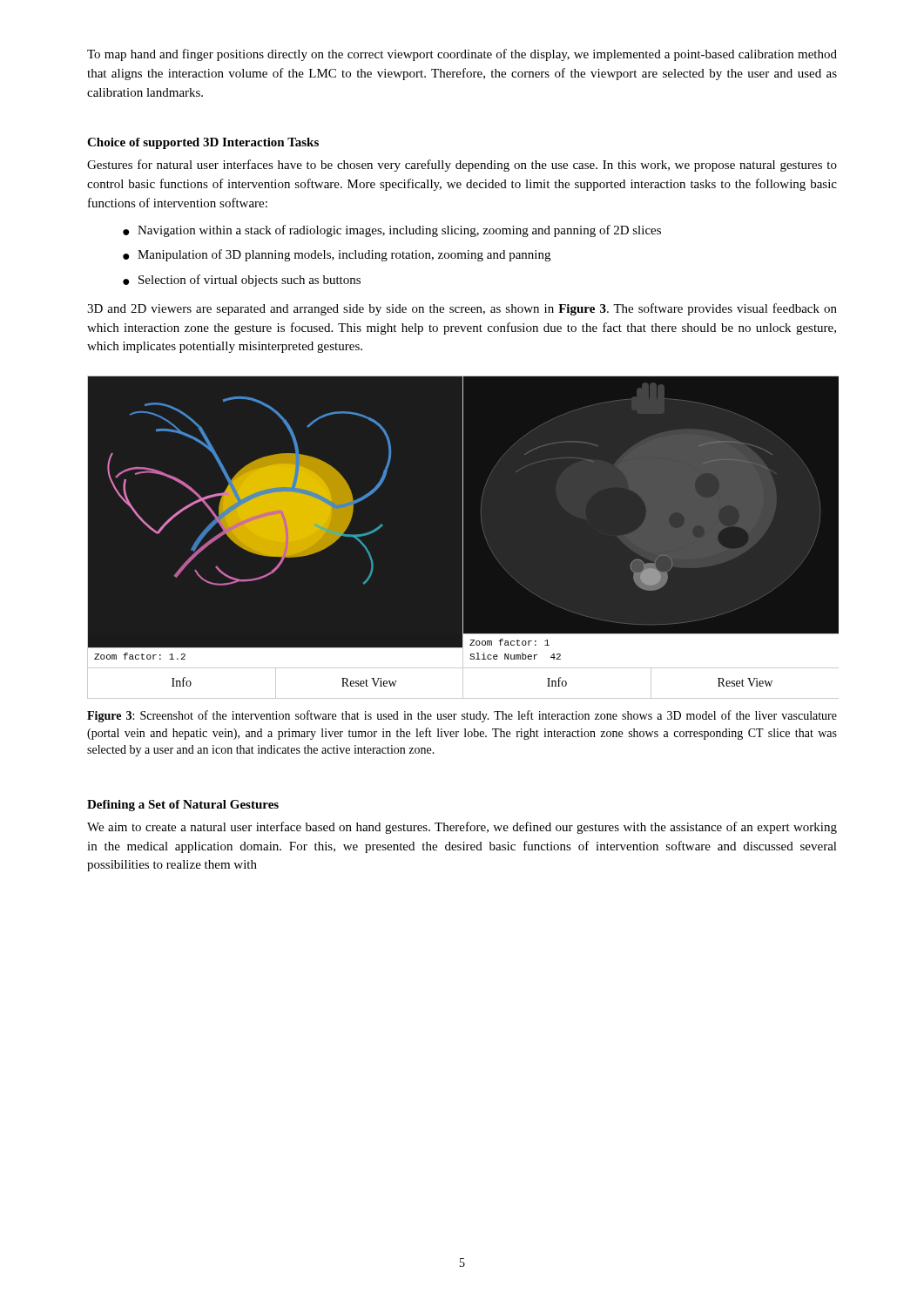Click on the text block that says "To map hand and"

(x=462, y=73)
